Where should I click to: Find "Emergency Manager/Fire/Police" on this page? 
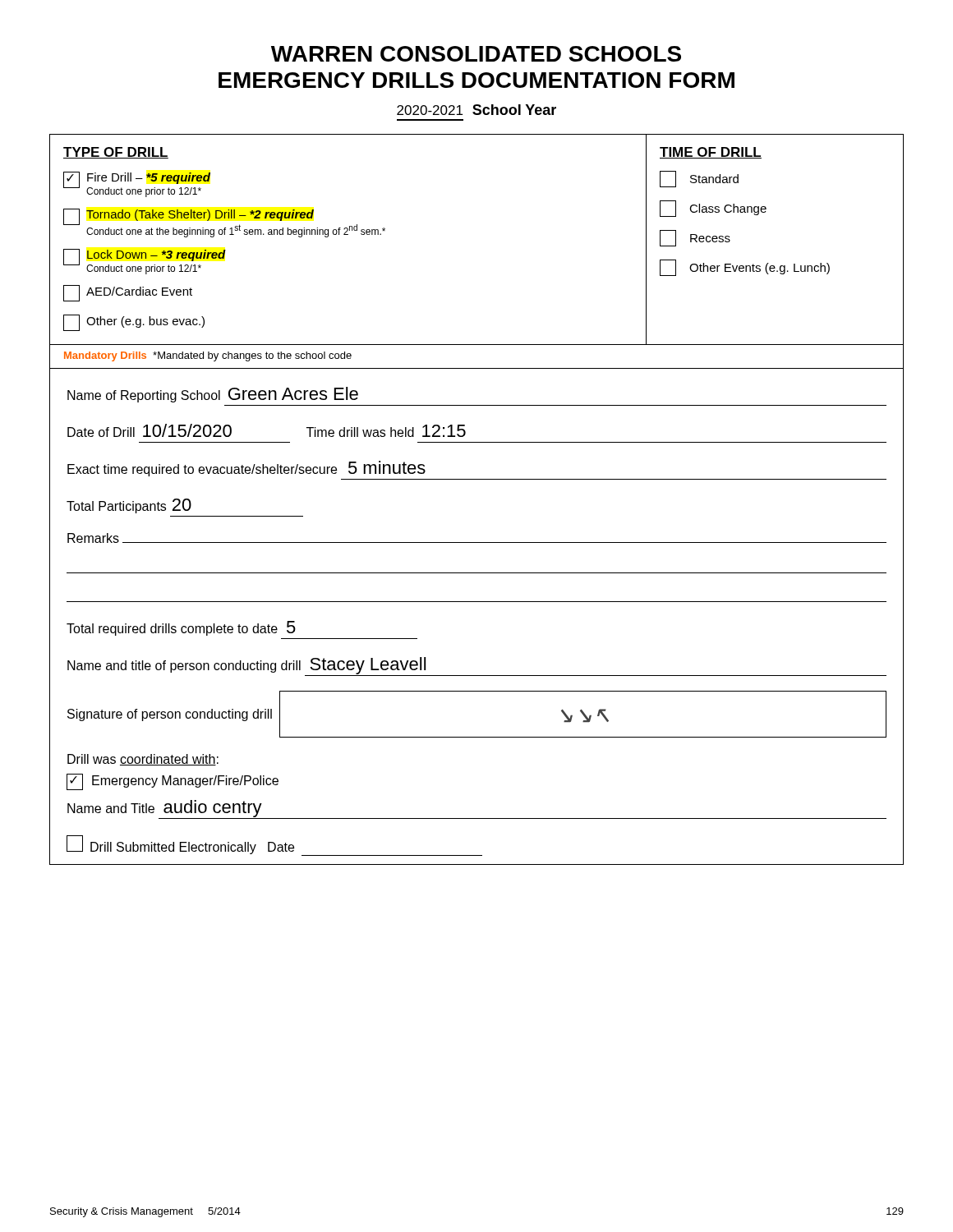coord(173,782)
